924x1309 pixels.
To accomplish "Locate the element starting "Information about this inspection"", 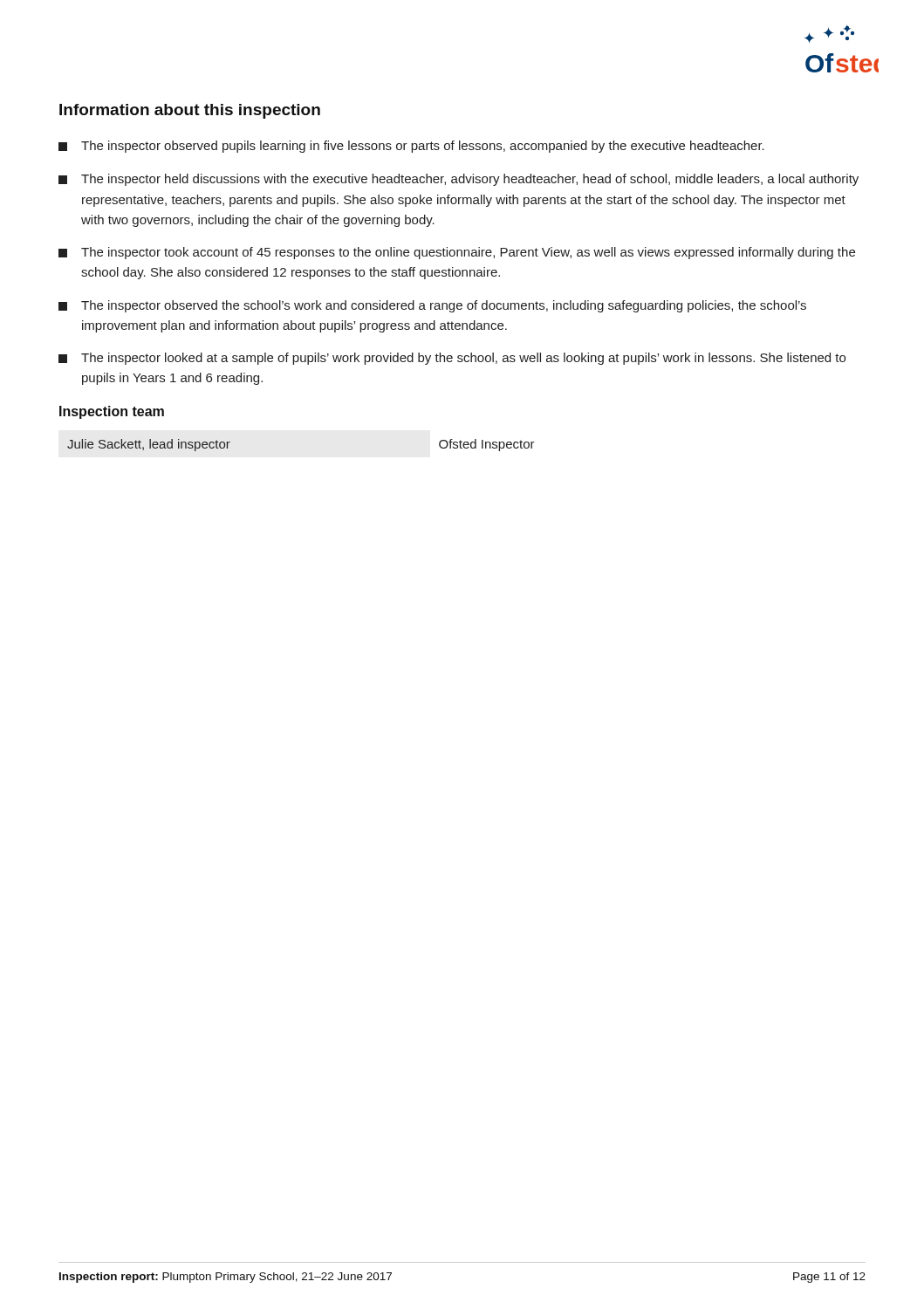I will point(190,110).
